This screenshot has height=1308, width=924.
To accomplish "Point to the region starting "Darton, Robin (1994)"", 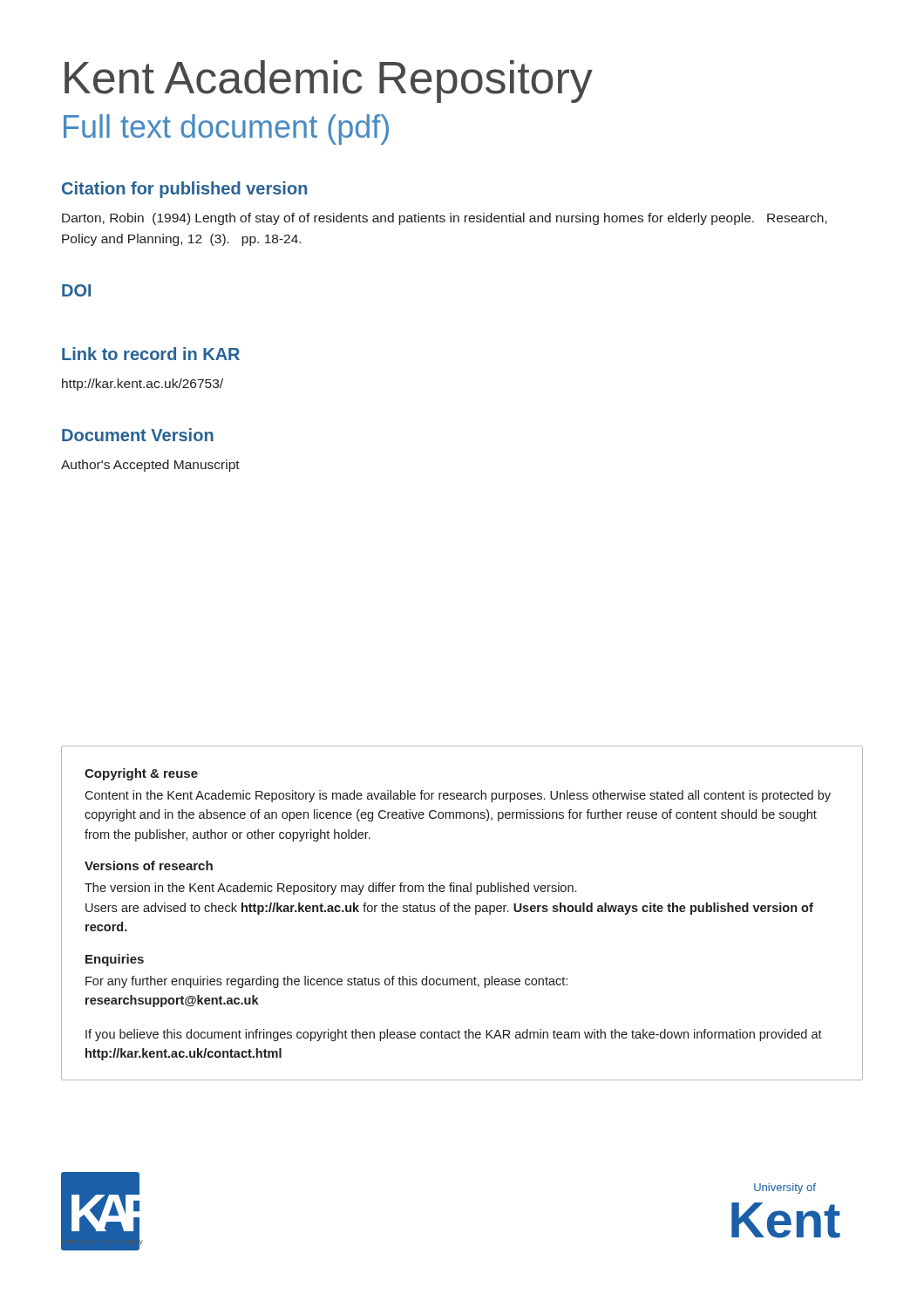I will click(x=462, y=229).
